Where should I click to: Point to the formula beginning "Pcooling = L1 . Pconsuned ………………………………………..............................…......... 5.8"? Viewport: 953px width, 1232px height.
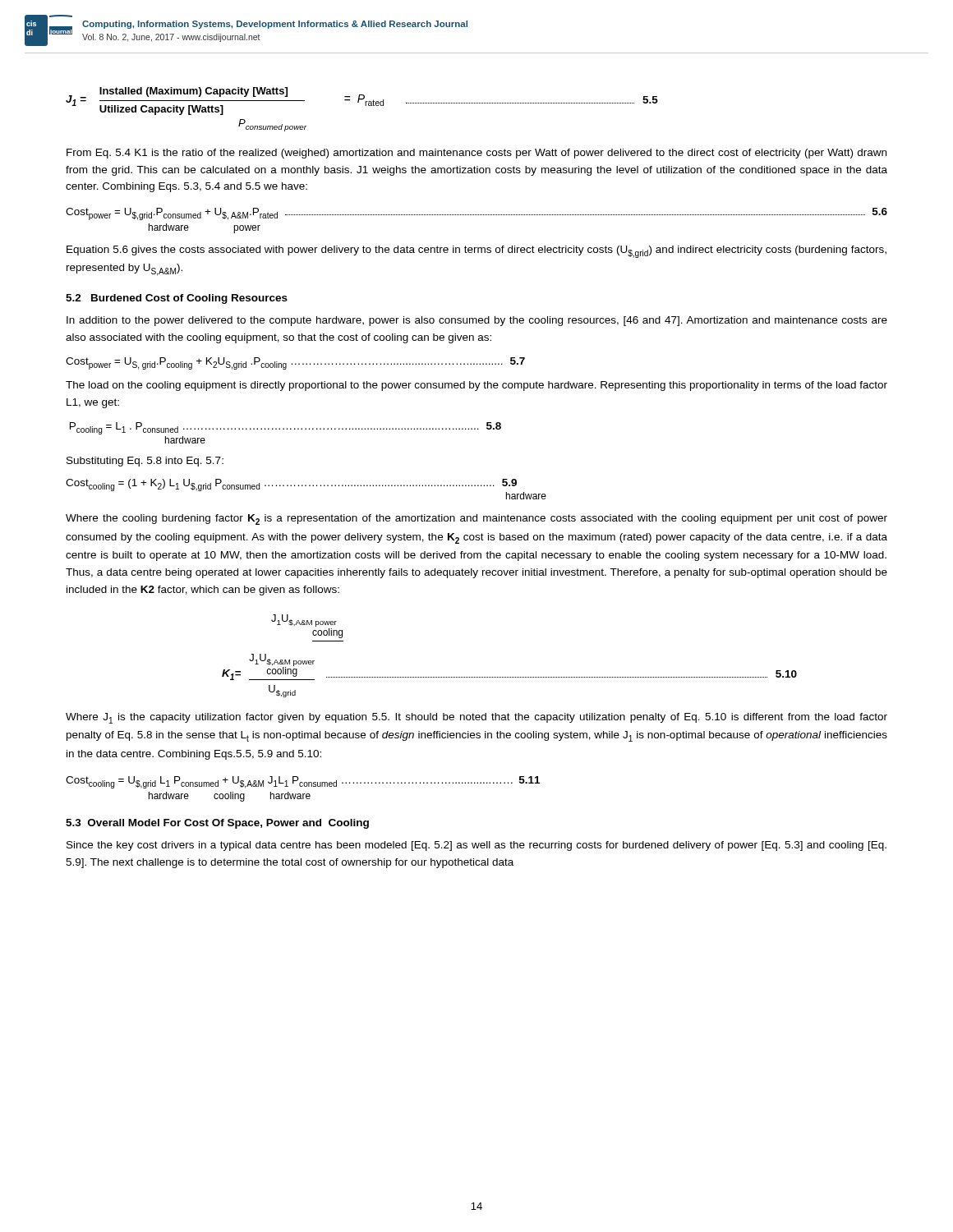tap(476, 433)
